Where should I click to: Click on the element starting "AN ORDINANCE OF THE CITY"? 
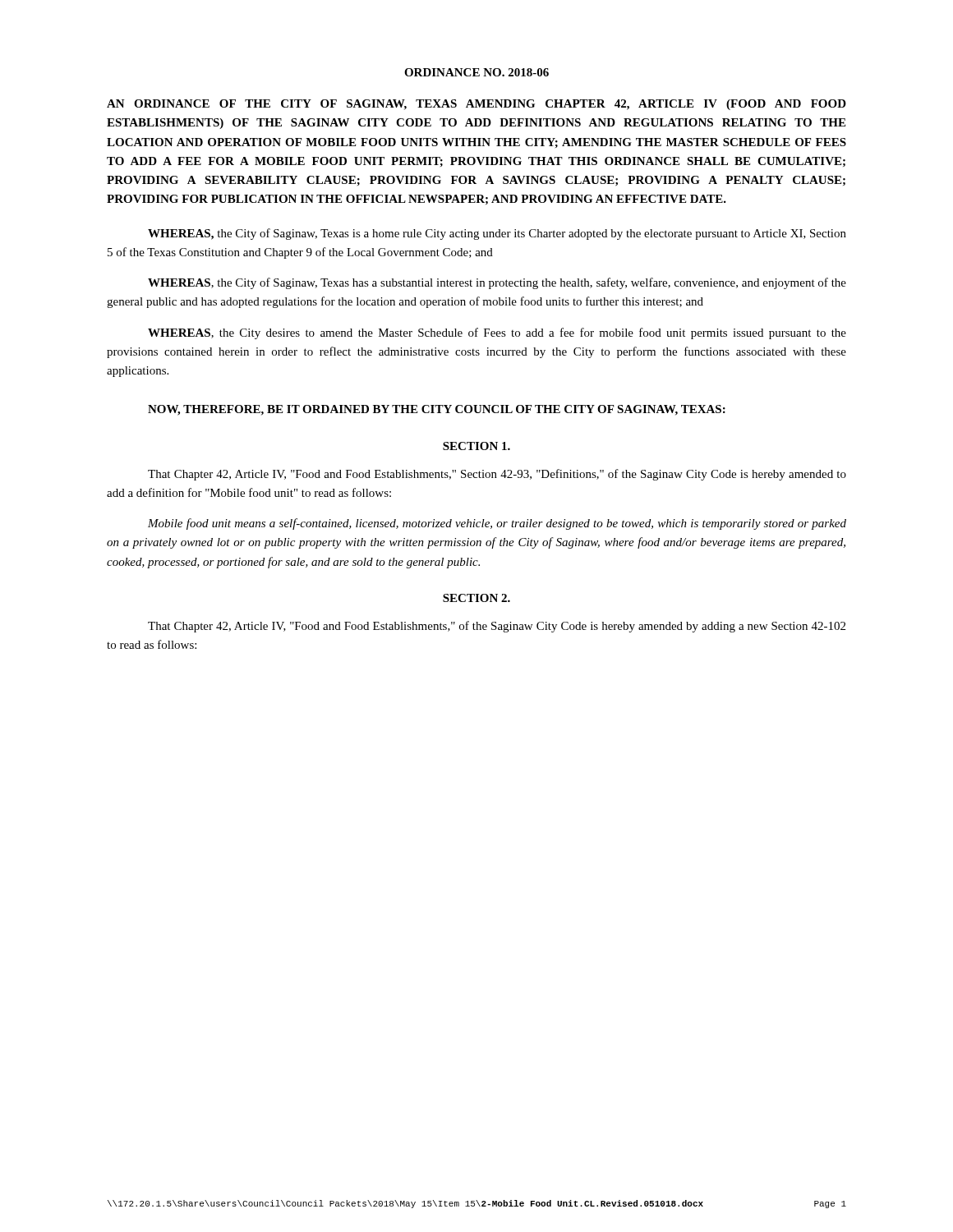[x=476, y=151]
